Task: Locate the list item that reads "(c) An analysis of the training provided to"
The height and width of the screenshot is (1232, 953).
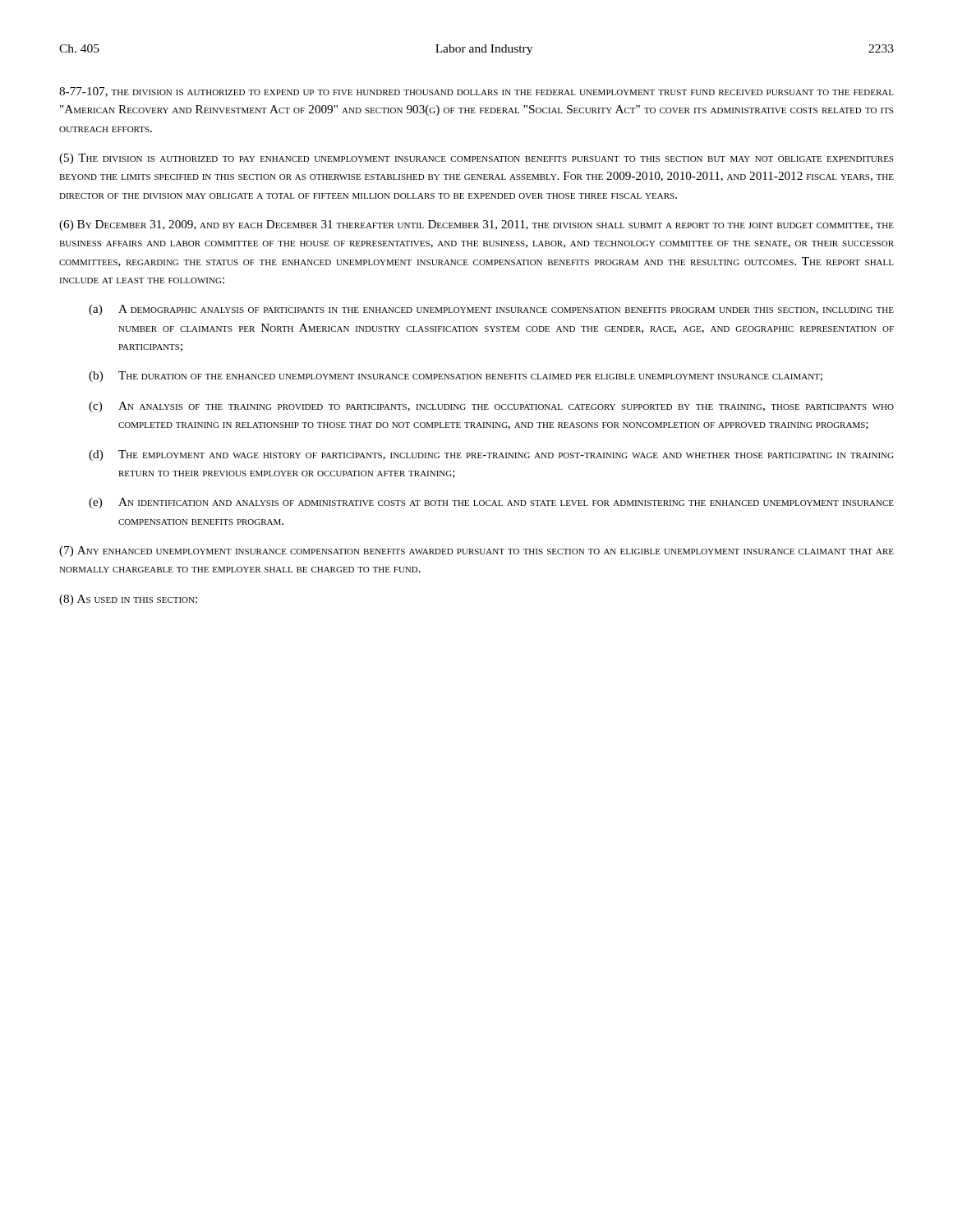Action: (491, 415)
